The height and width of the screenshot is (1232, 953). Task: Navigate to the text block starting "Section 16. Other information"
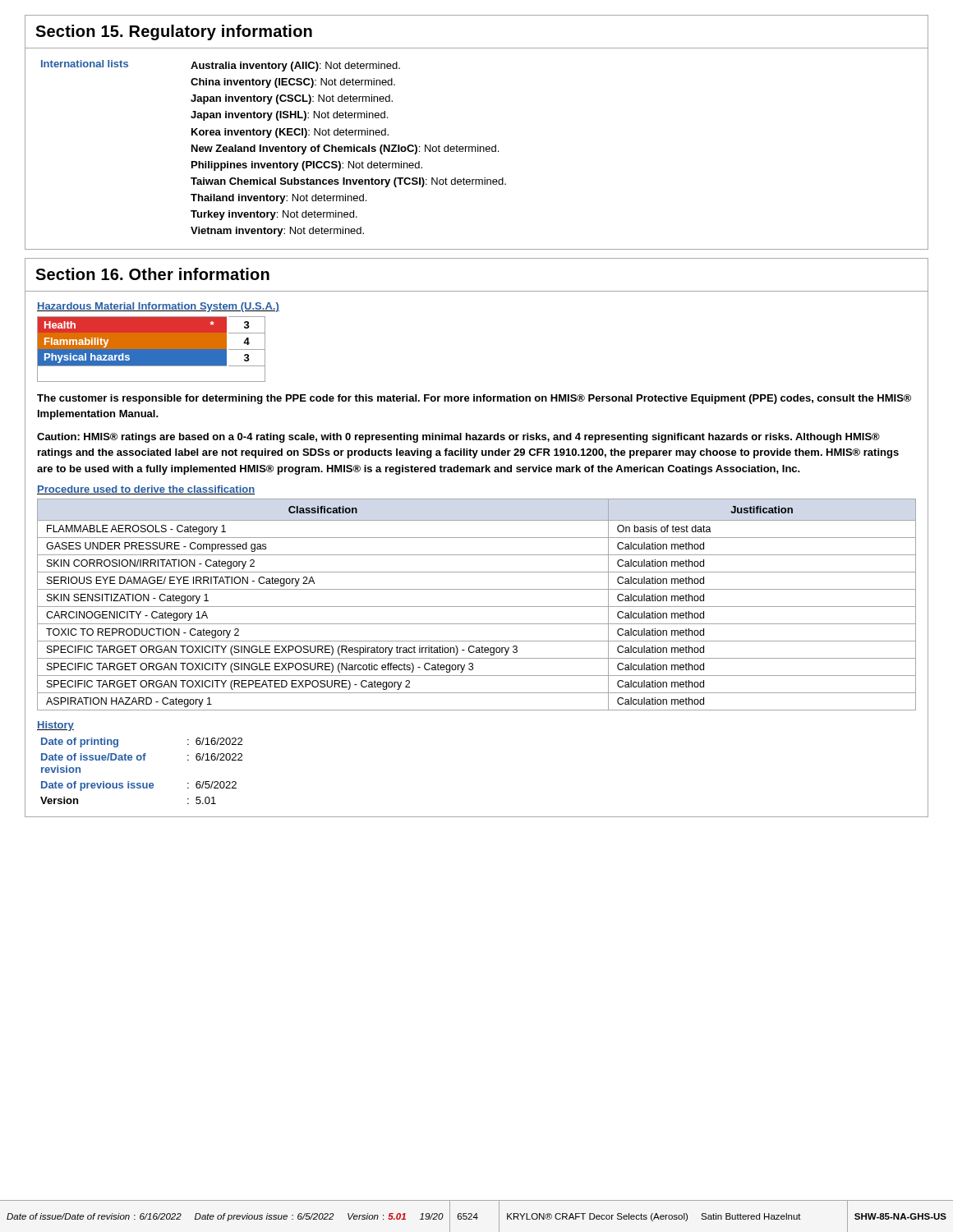point(476,537)
